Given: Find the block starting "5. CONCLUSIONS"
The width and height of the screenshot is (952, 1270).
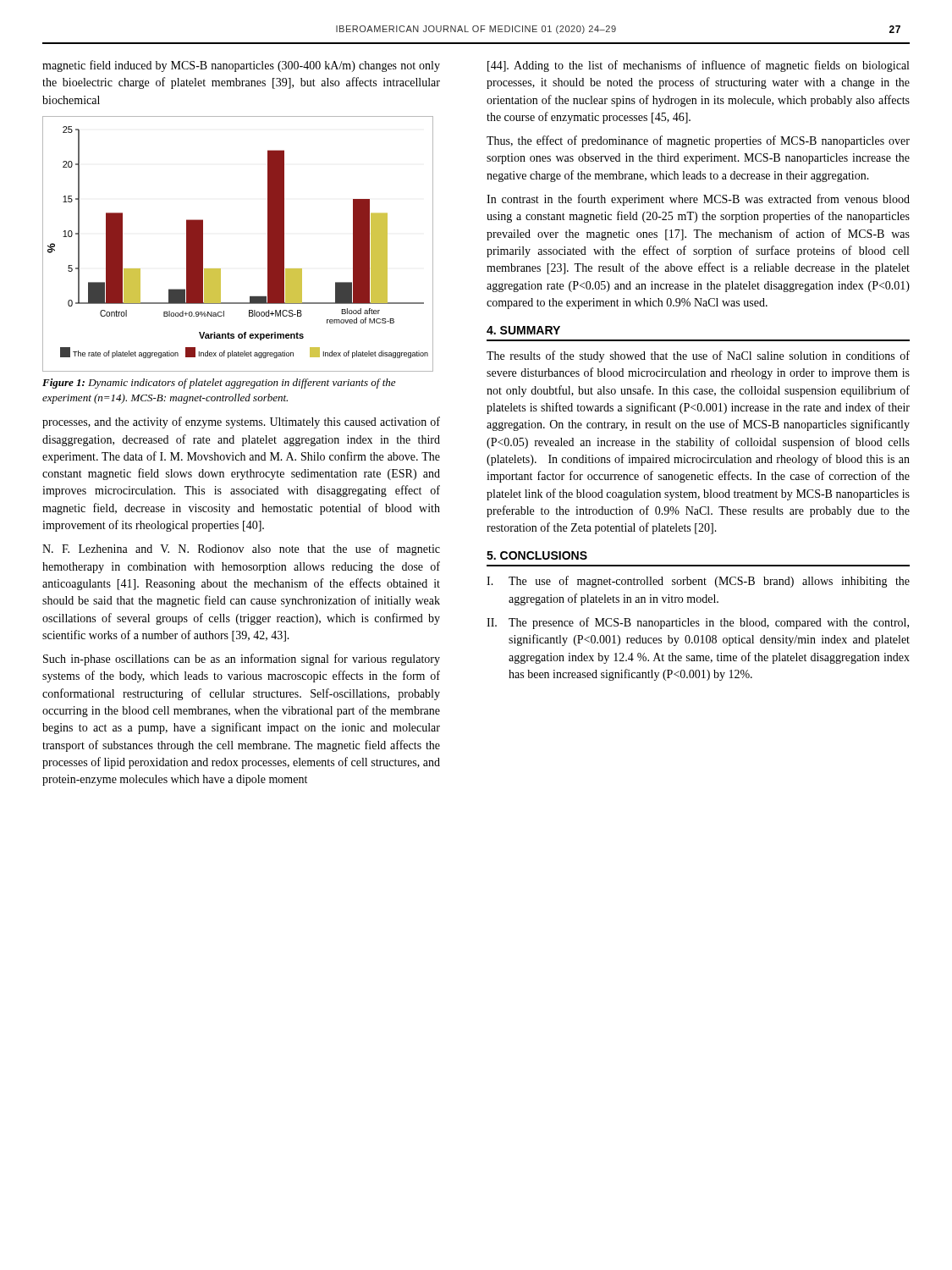Looking at the screenshot, I should pos(537,556).
